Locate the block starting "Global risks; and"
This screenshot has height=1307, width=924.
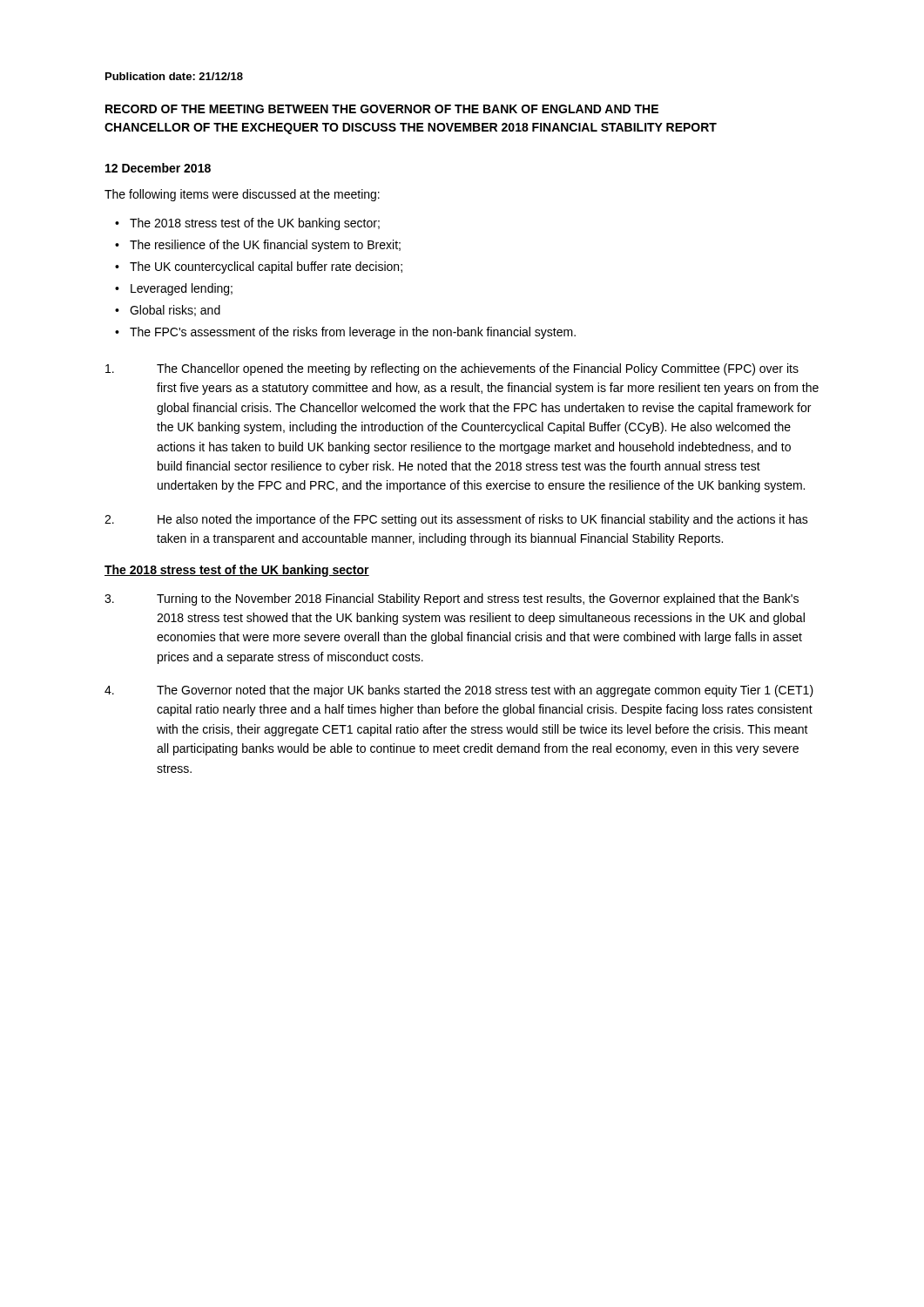click(x=175, y=310)
